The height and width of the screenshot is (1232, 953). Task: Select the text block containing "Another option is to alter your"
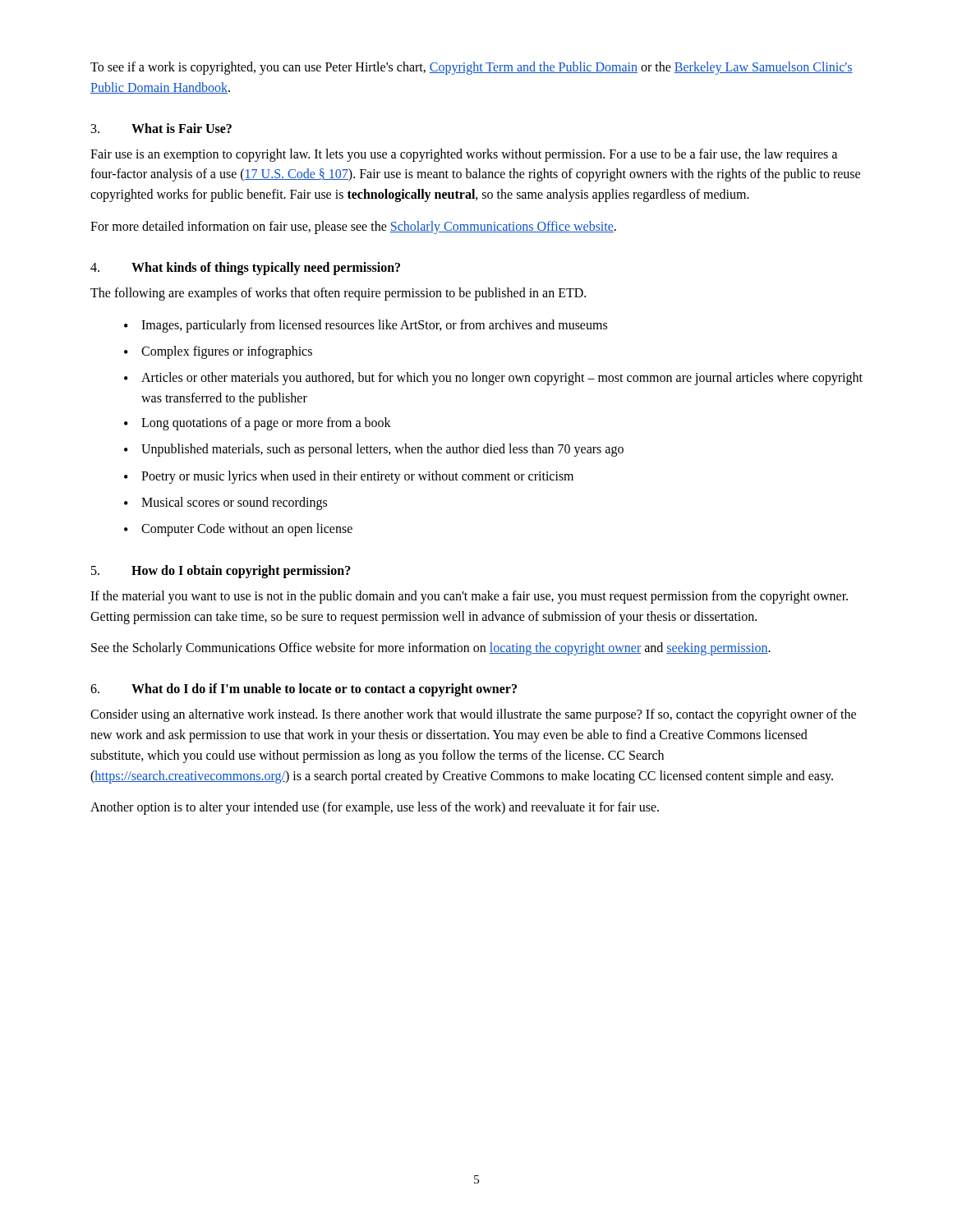pyautogui.click(x=375, y=807)
